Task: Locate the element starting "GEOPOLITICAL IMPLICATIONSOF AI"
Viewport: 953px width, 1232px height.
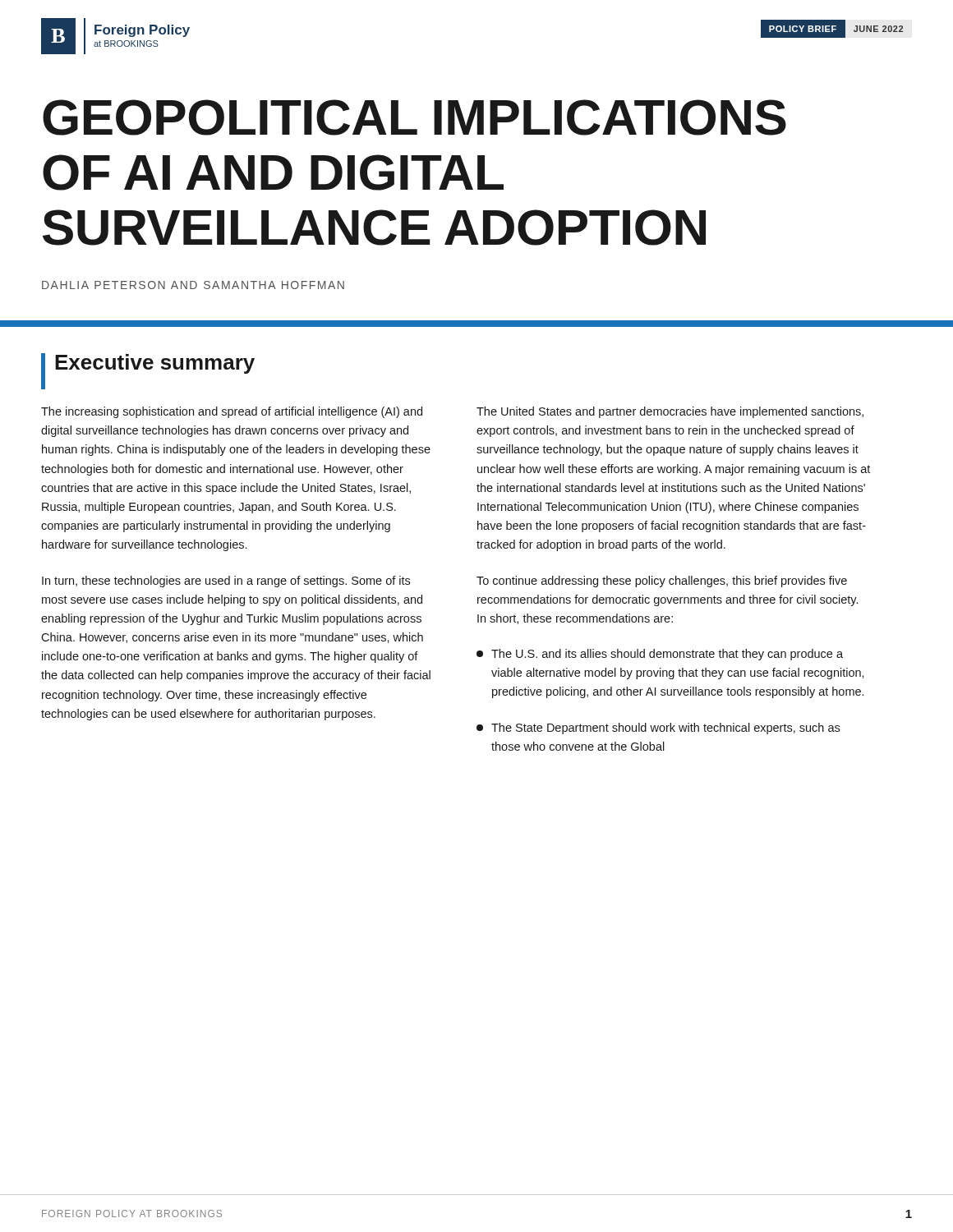Action: tap(476, 191)
